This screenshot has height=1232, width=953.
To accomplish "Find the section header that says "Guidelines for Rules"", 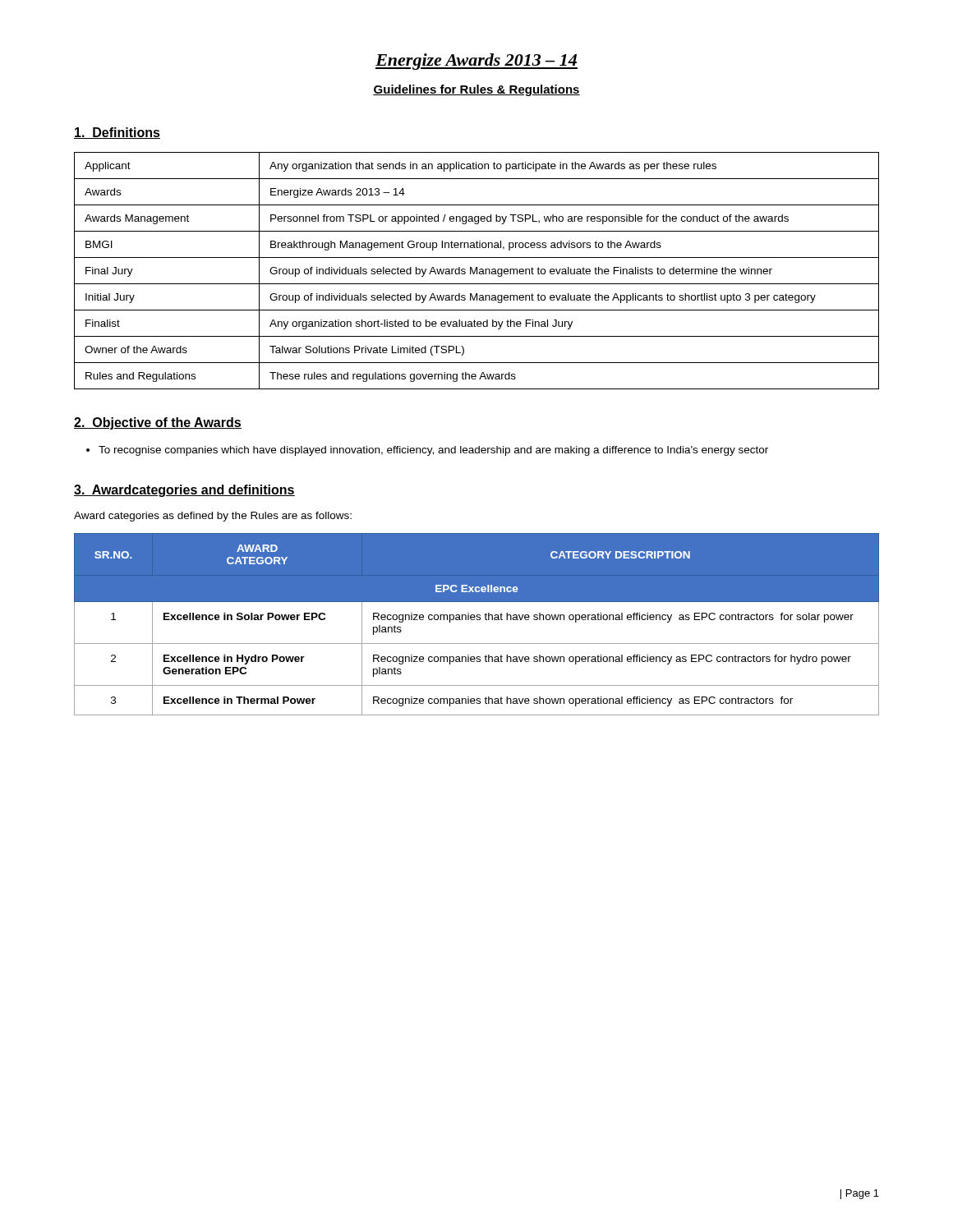I will coord(476,89).
